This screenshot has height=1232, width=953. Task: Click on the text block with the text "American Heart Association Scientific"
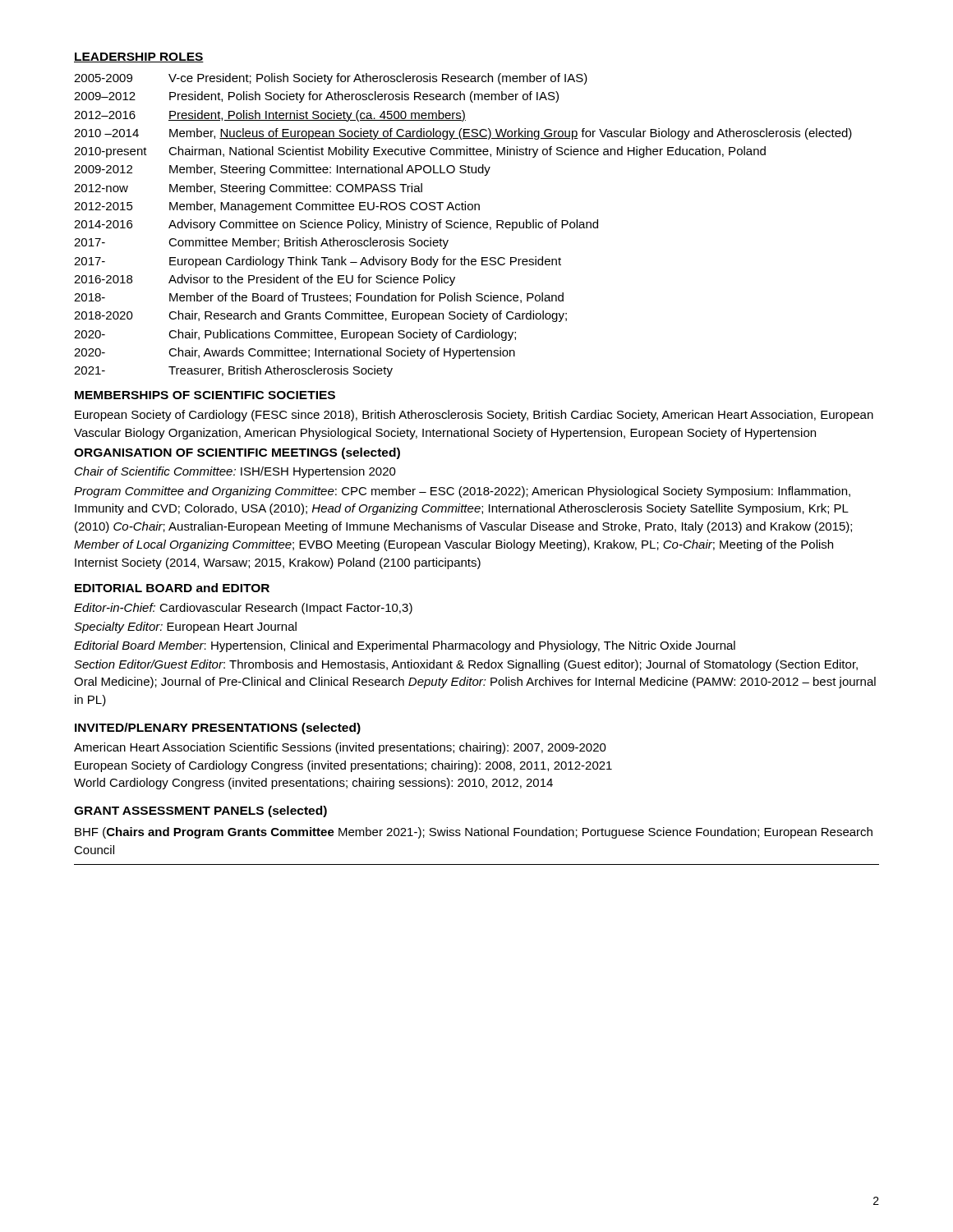pos(343,765)
